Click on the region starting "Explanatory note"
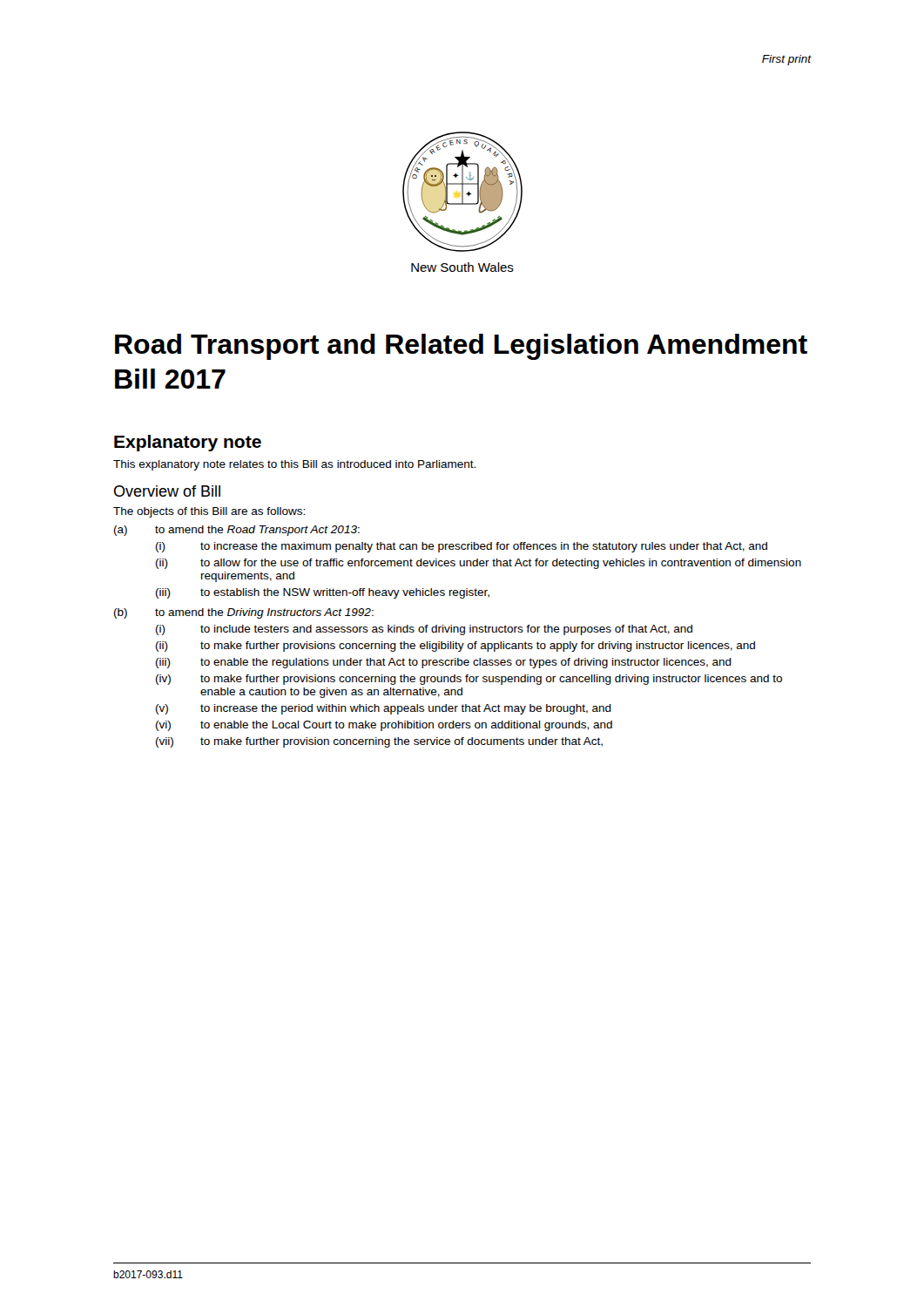Viewport: 924px width, 1307px height. tap(187, 441)
